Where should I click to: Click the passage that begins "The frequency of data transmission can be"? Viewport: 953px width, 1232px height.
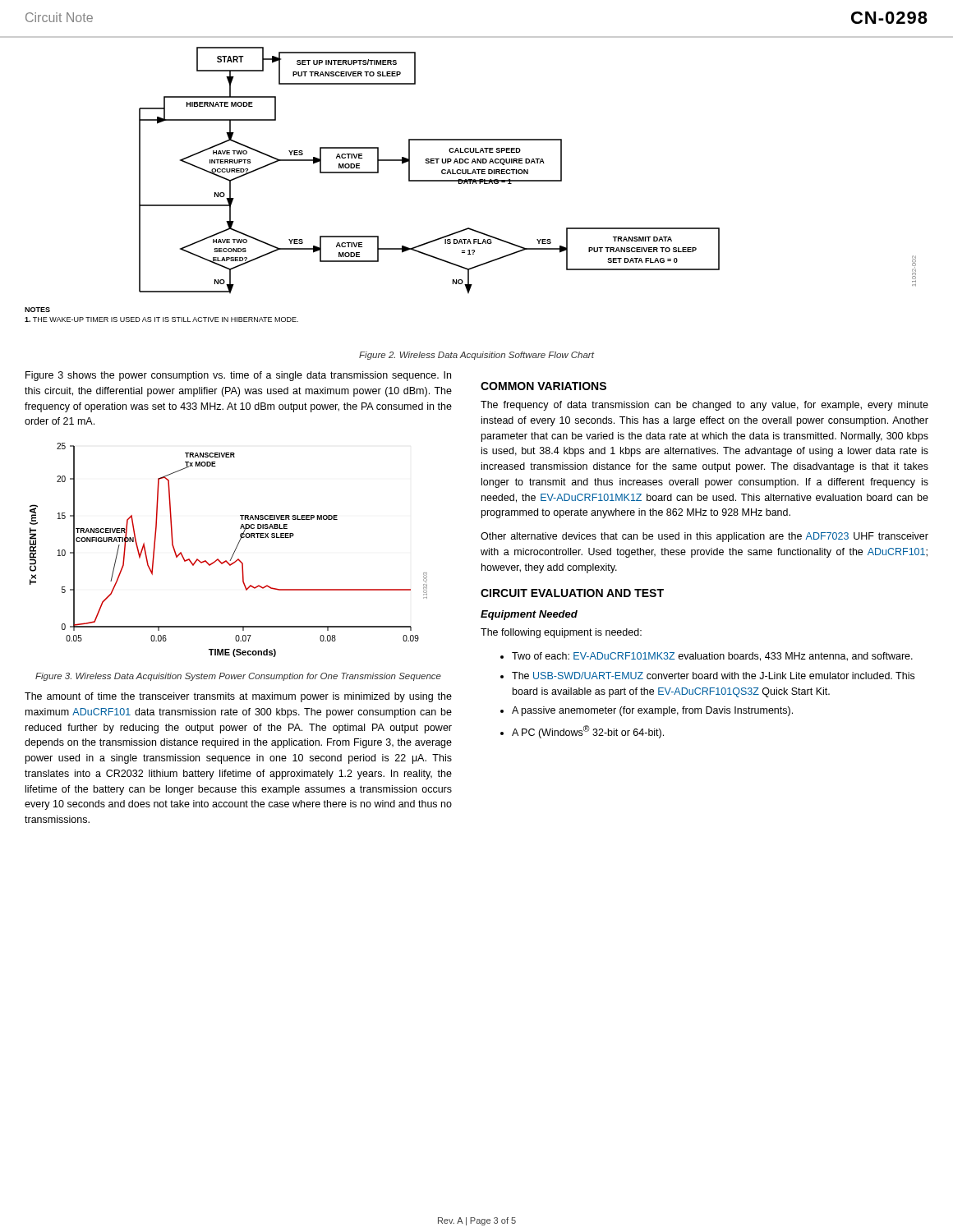[x=704, y=459]
